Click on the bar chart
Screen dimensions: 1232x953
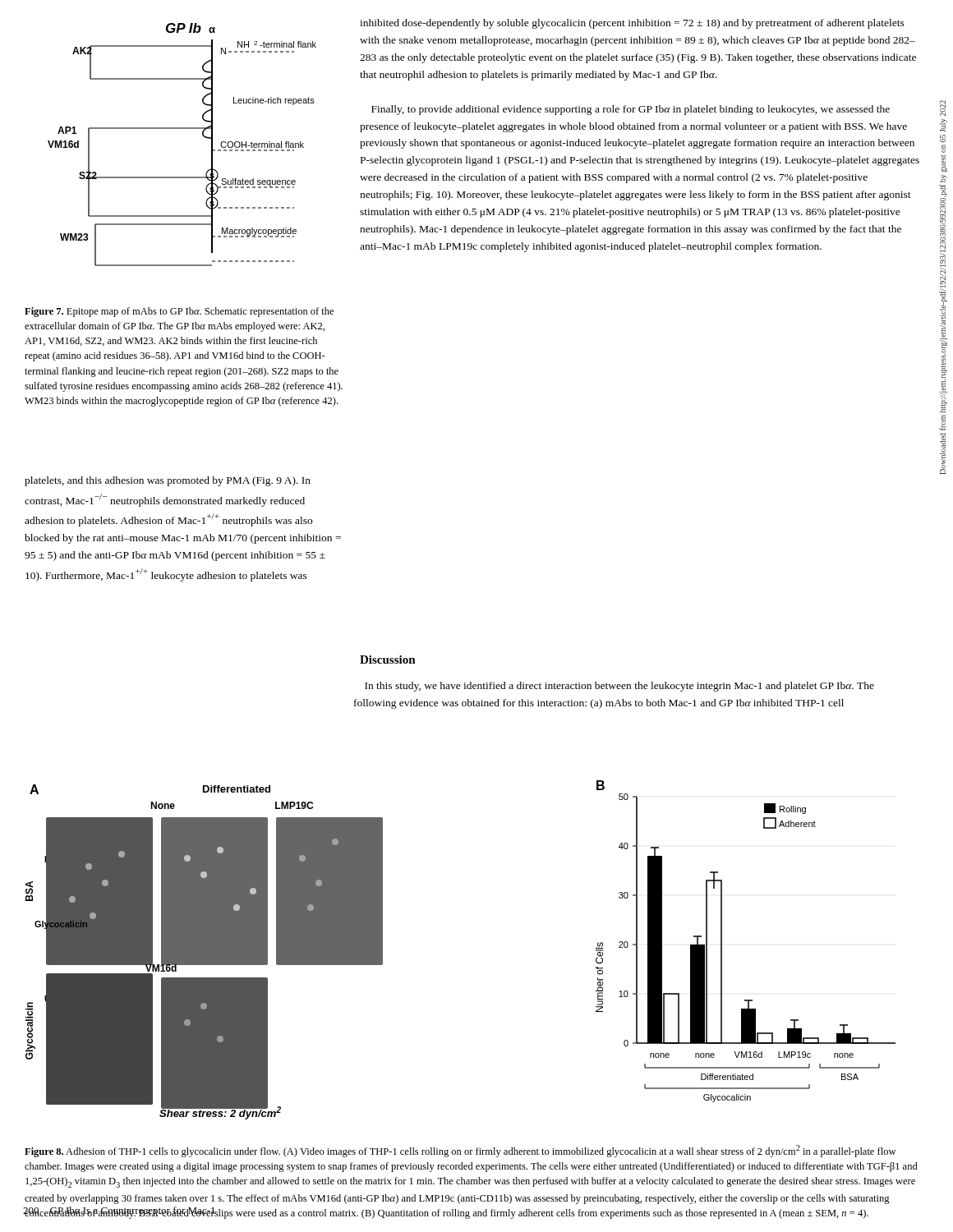[756, 945]
